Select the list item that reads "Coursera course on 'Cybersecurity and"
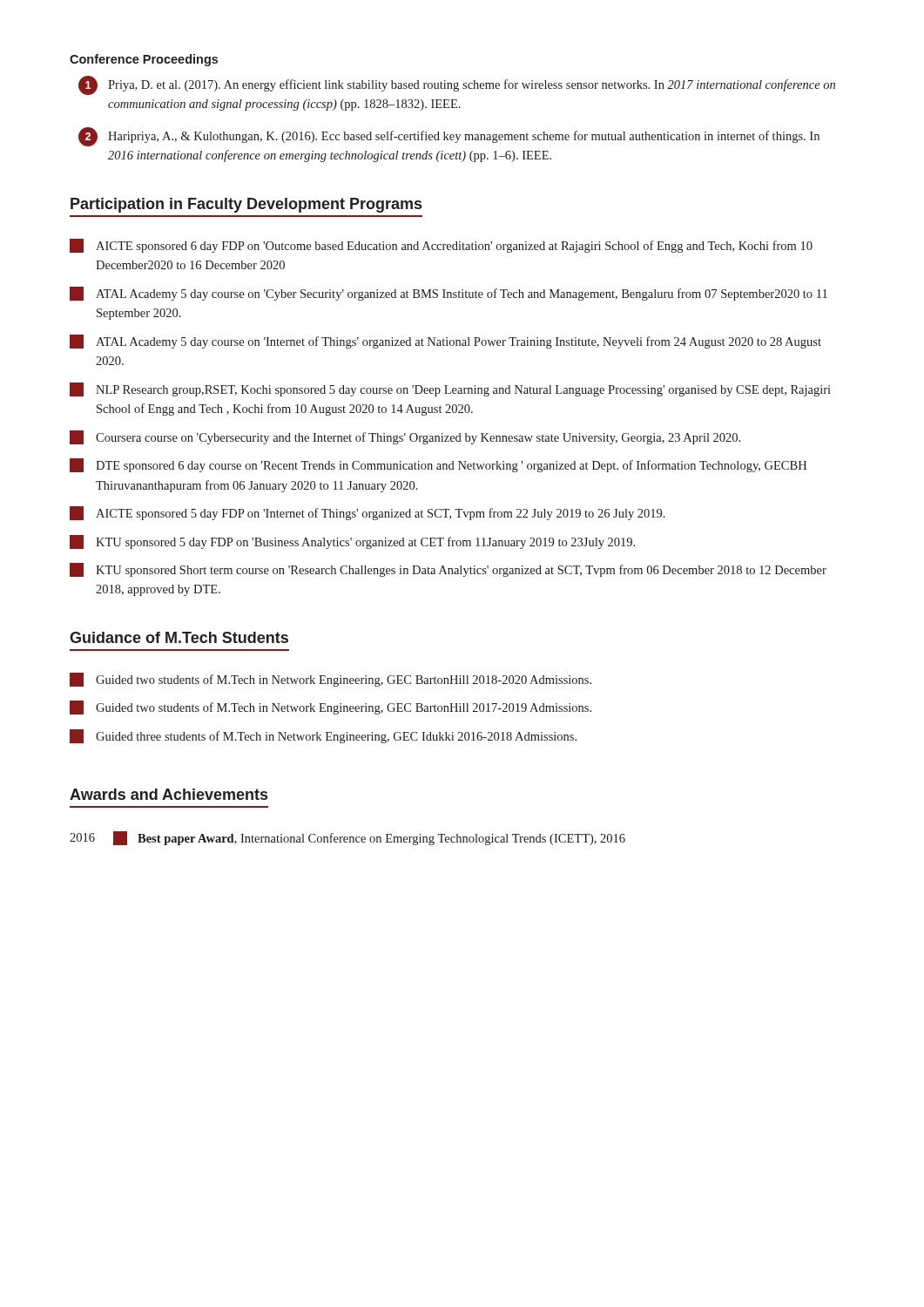The width and height of the screenshot is (924, 1307). (458, 437)
